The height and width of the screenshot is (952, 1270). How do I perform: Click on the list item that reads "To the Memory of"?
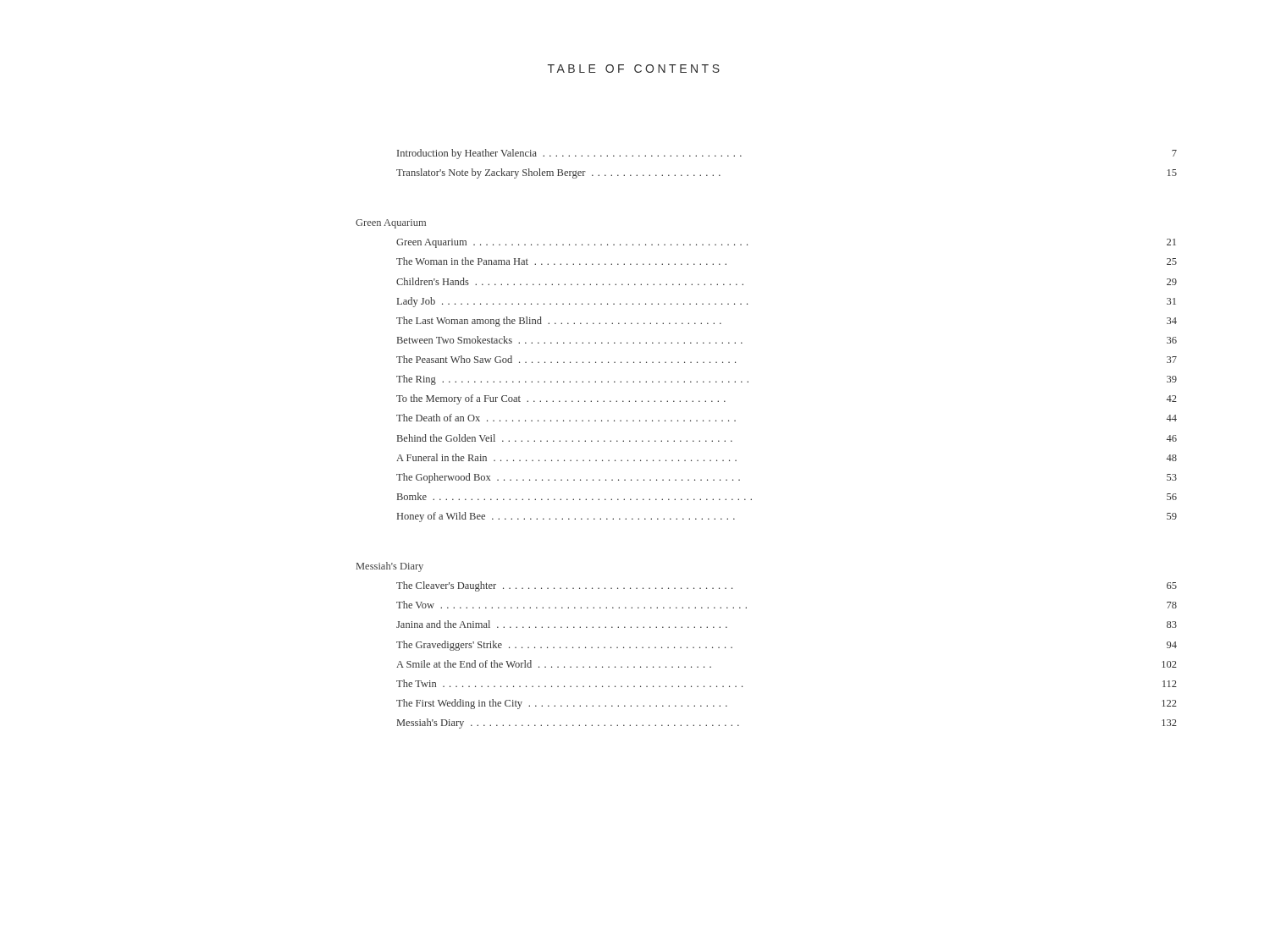pos(458,399)
